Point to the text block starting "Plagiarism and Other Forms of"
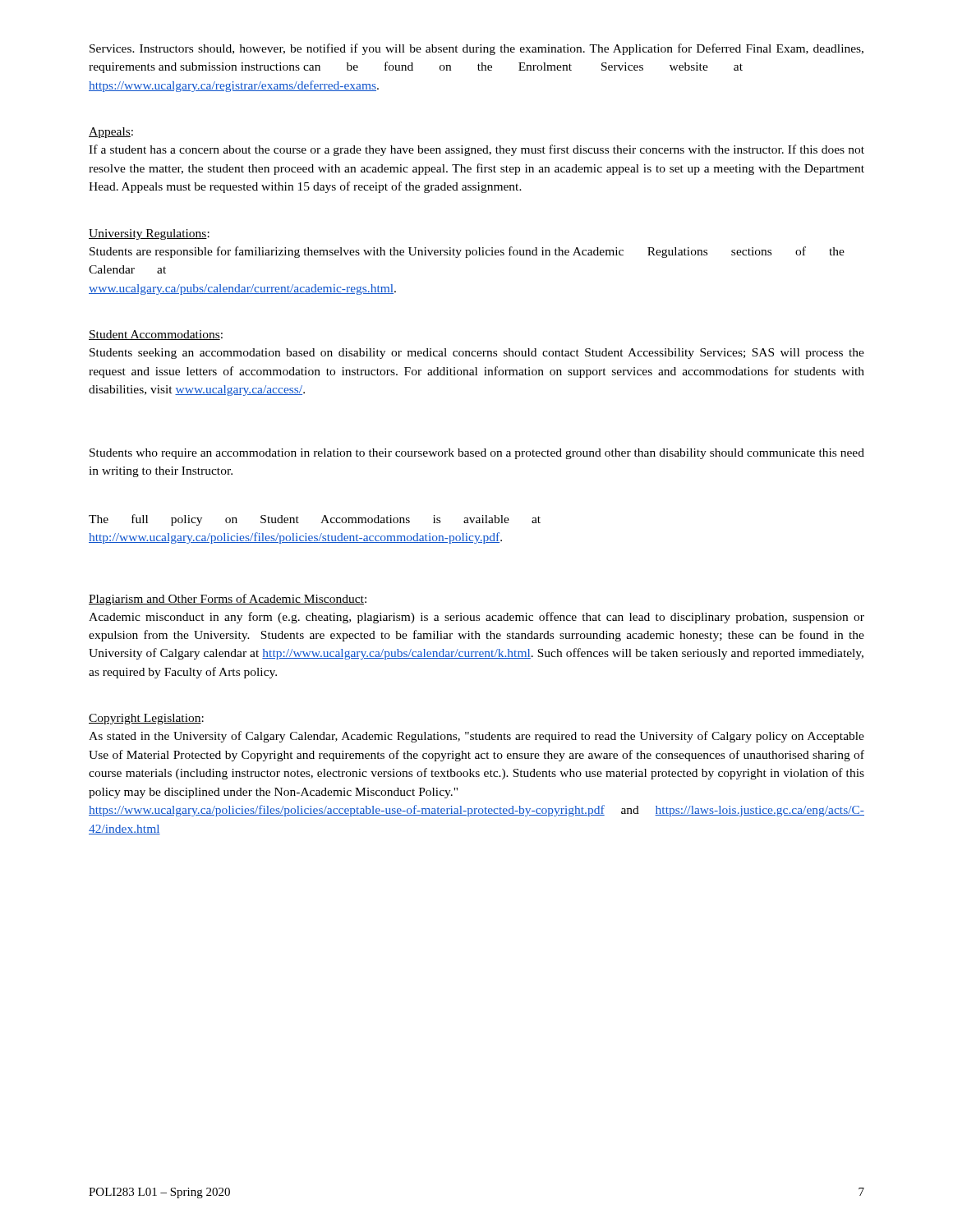 228,598
